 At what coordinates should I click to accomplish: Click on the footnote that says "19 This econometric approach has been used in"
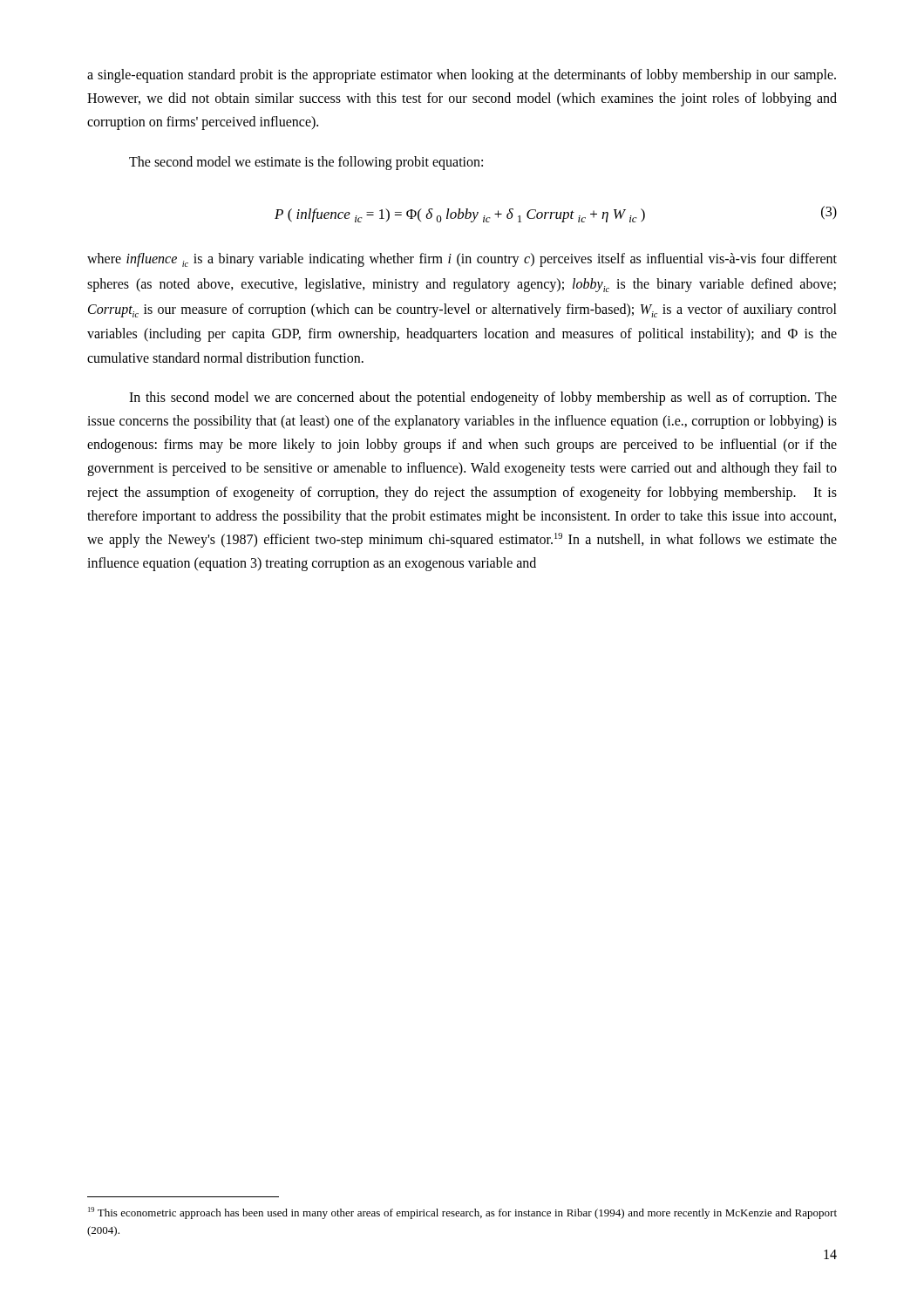pos(462,1220)
